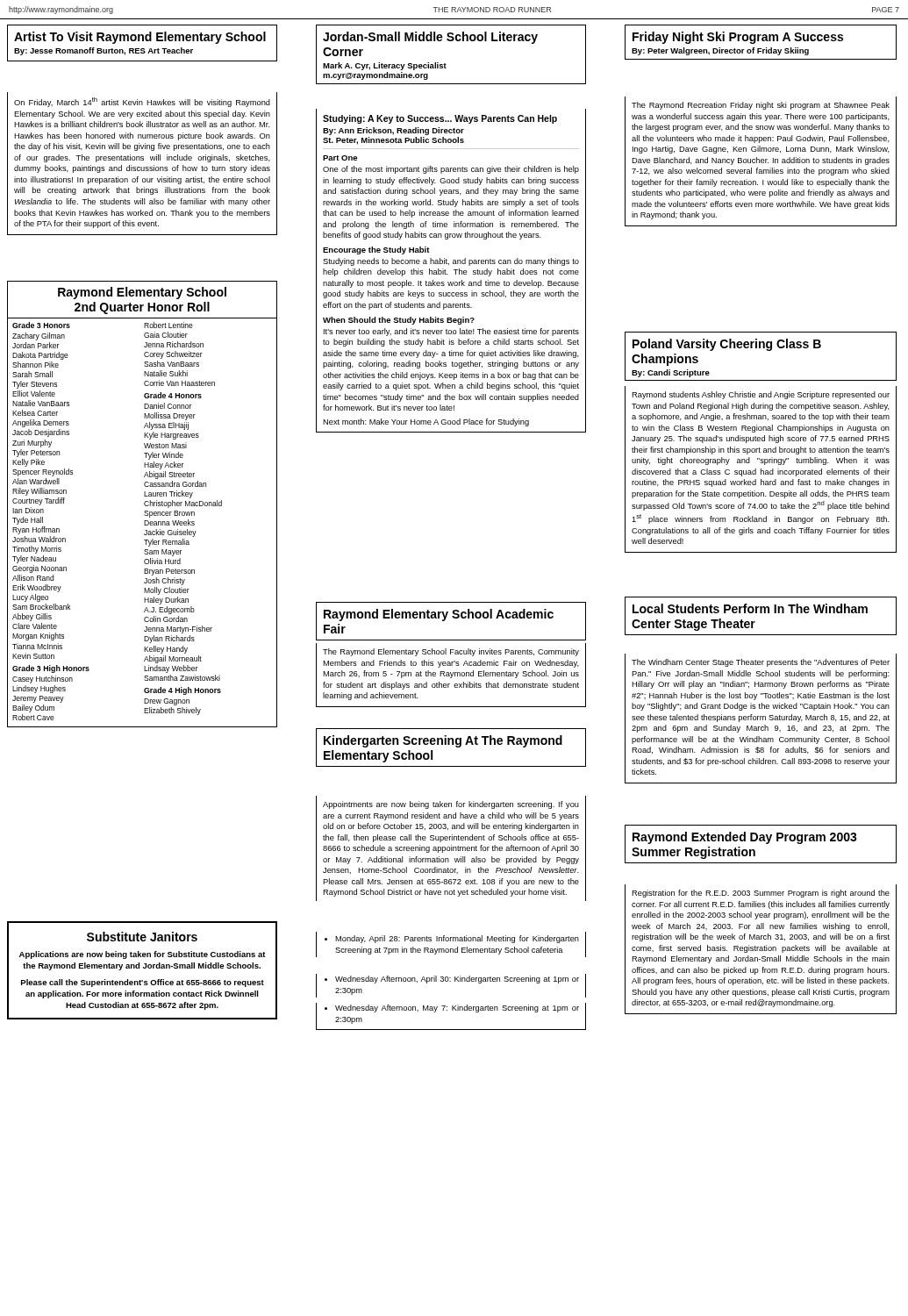The height and width of the screenshot is (1316, 908).
Task: Locate the section header that reads "Poland Varsity Cheering Class"
Action: (x=761, y=357)
